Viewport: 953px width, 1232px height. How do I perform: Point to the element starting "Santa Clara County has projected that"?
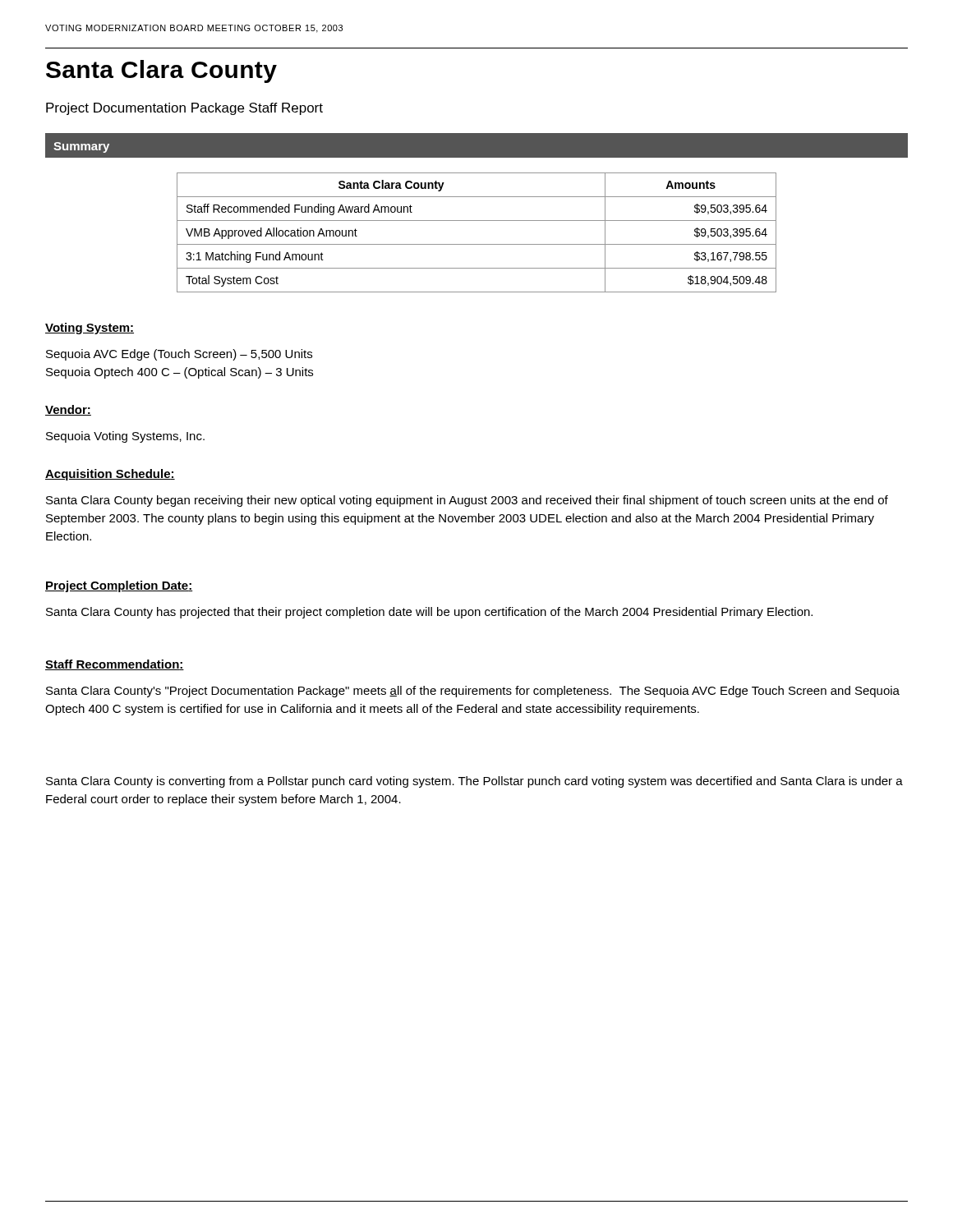click(429, 612)
